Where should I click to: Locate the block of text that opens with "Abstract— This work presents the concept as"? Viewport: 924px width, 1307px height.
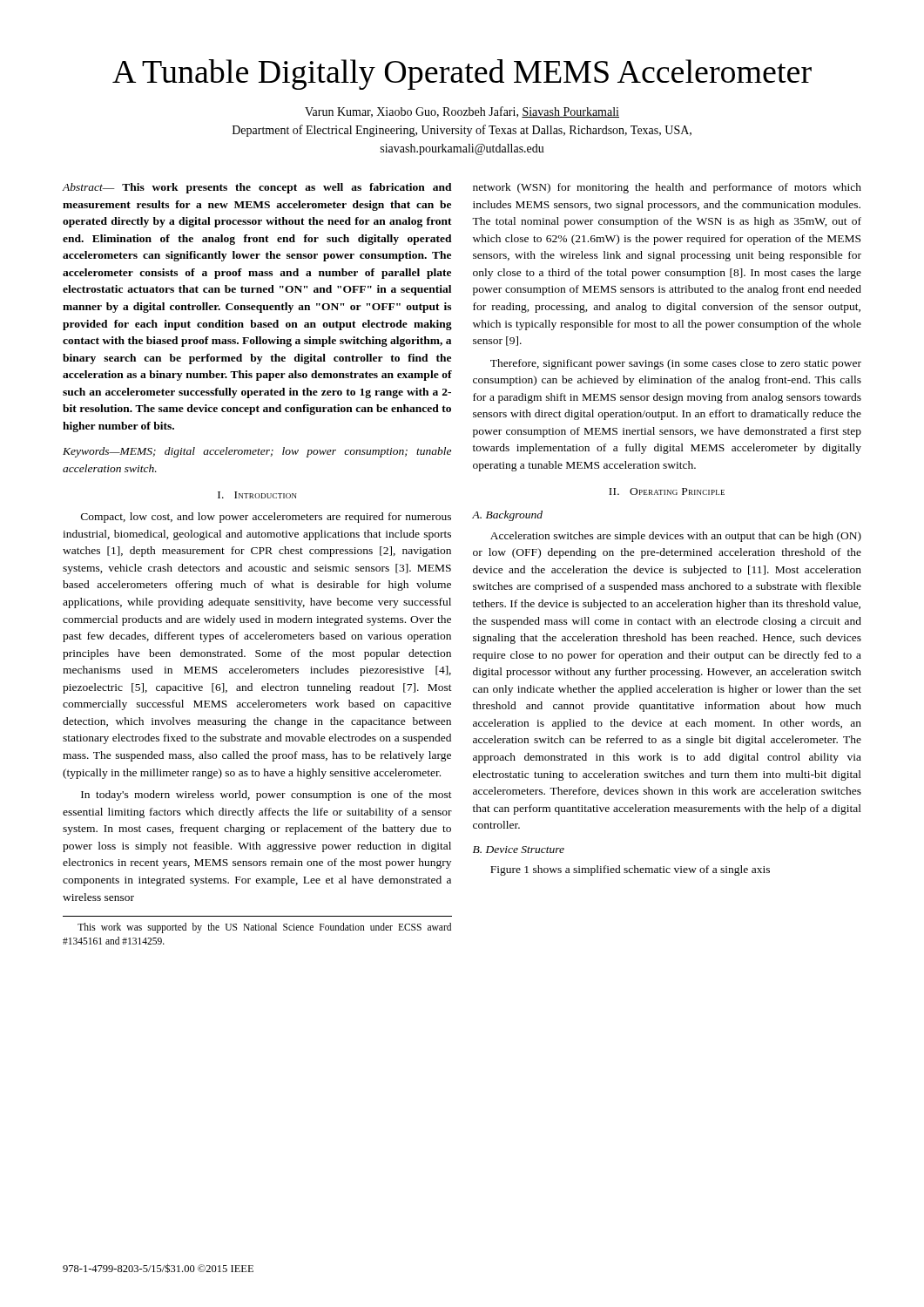(257, 306)
